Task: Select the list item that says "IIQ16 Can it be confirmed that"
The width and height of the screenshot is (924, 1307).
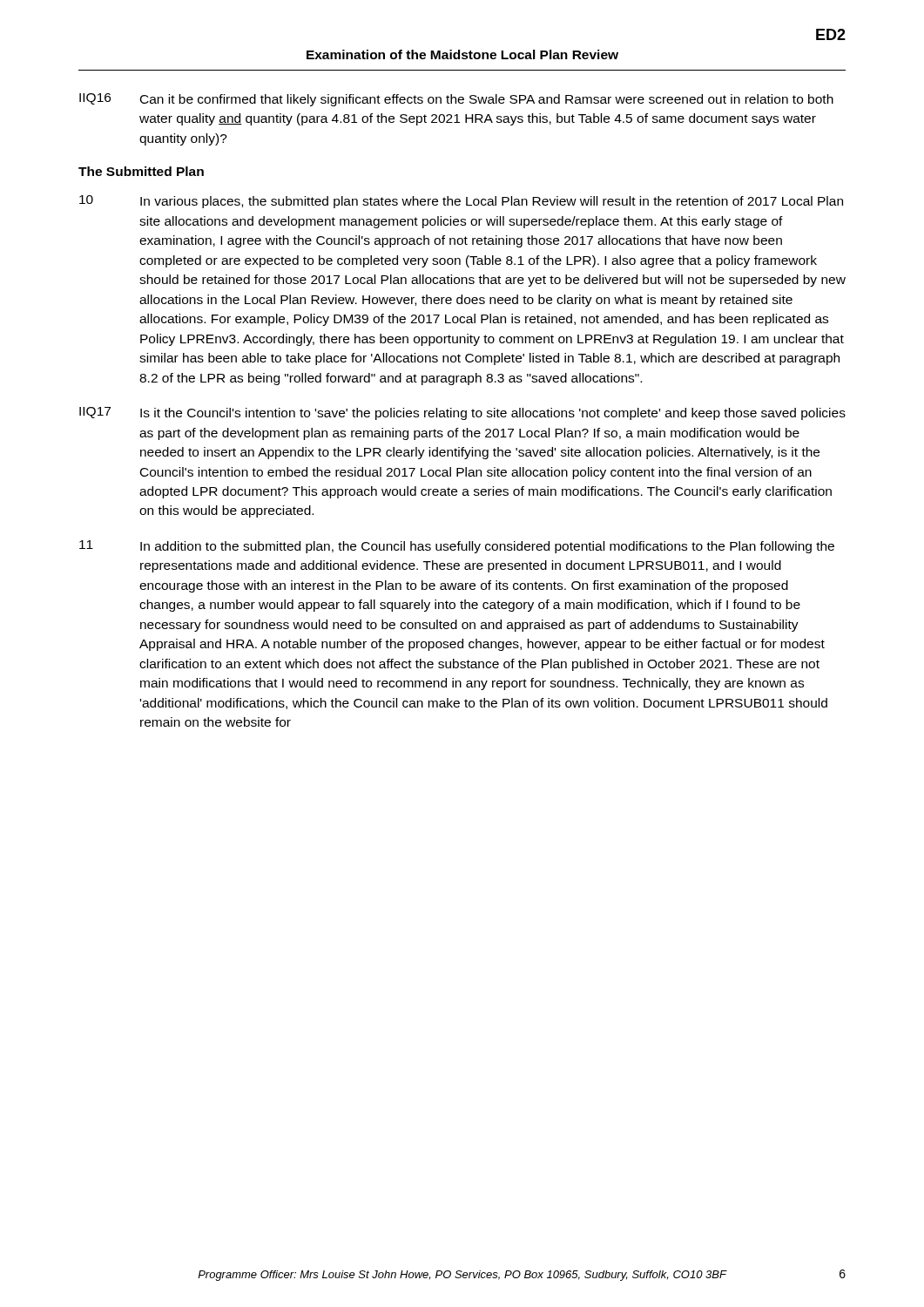Action: [462, 119]
